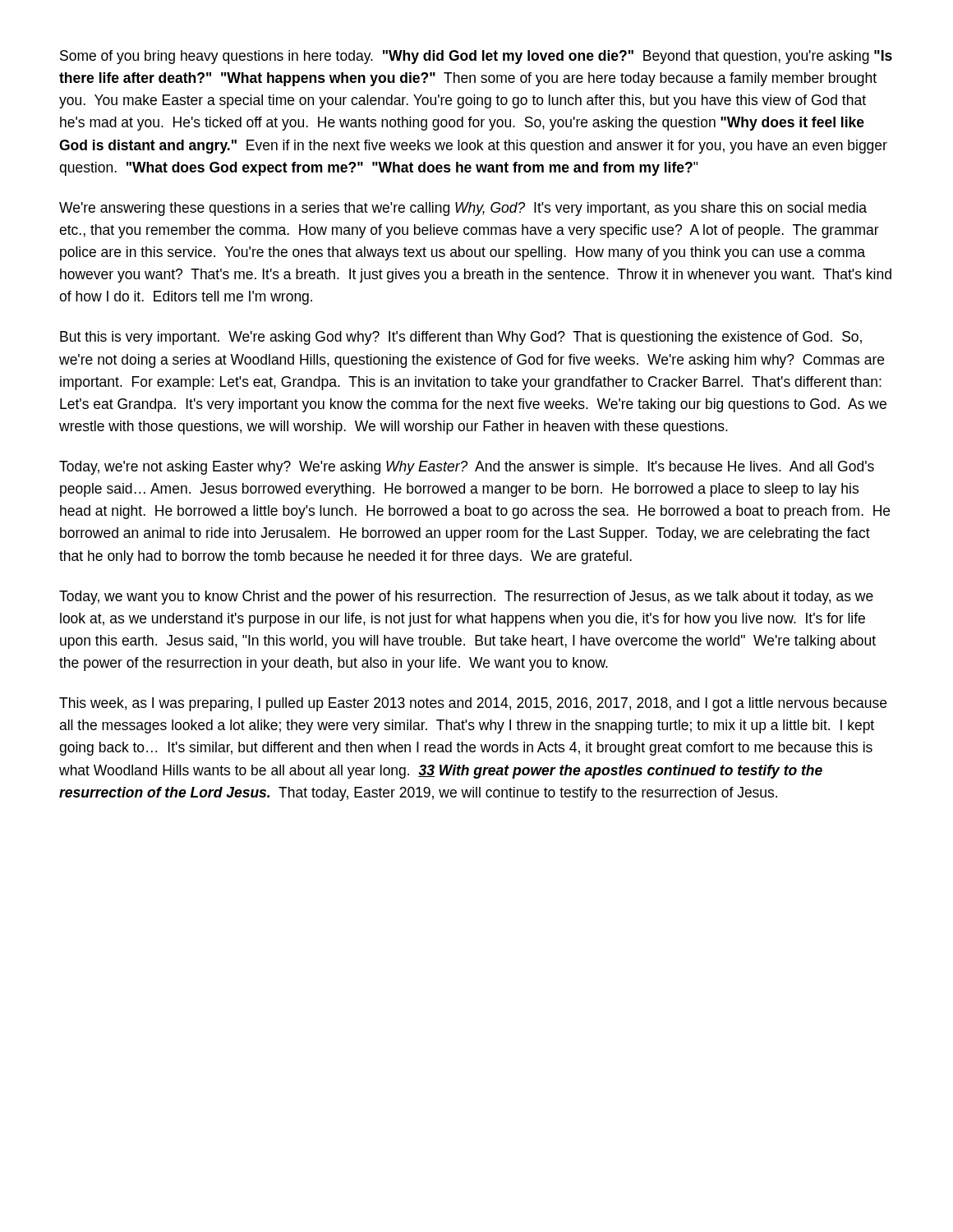This screenshot has height=1232, width=953.
Task: Navigate to the block starting "But this is very important. We're asking"
Action: pos(476,382)
